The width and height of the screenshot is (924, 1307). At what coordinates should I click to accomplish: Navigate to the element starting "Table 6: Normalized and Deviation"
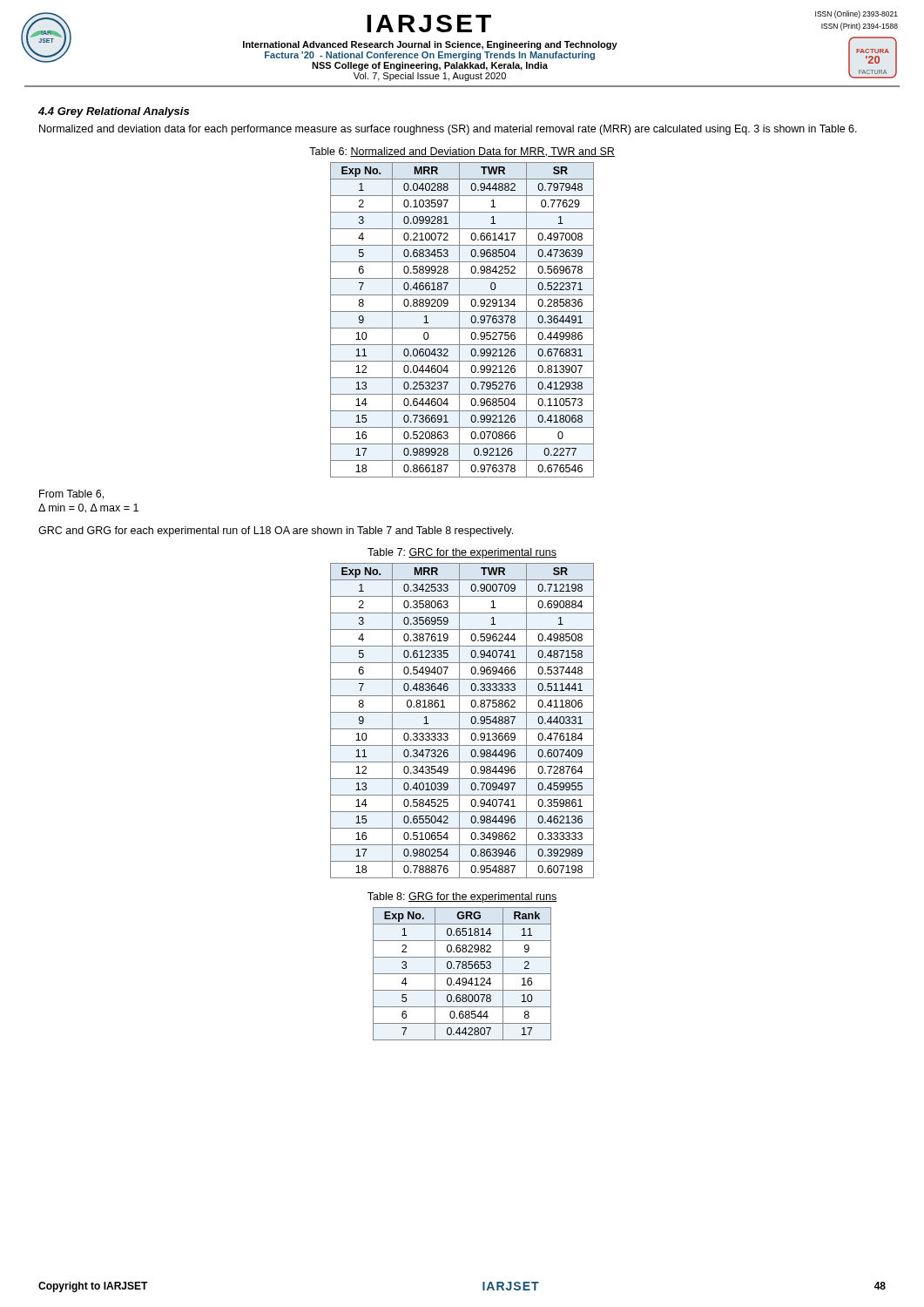[462, 151]
